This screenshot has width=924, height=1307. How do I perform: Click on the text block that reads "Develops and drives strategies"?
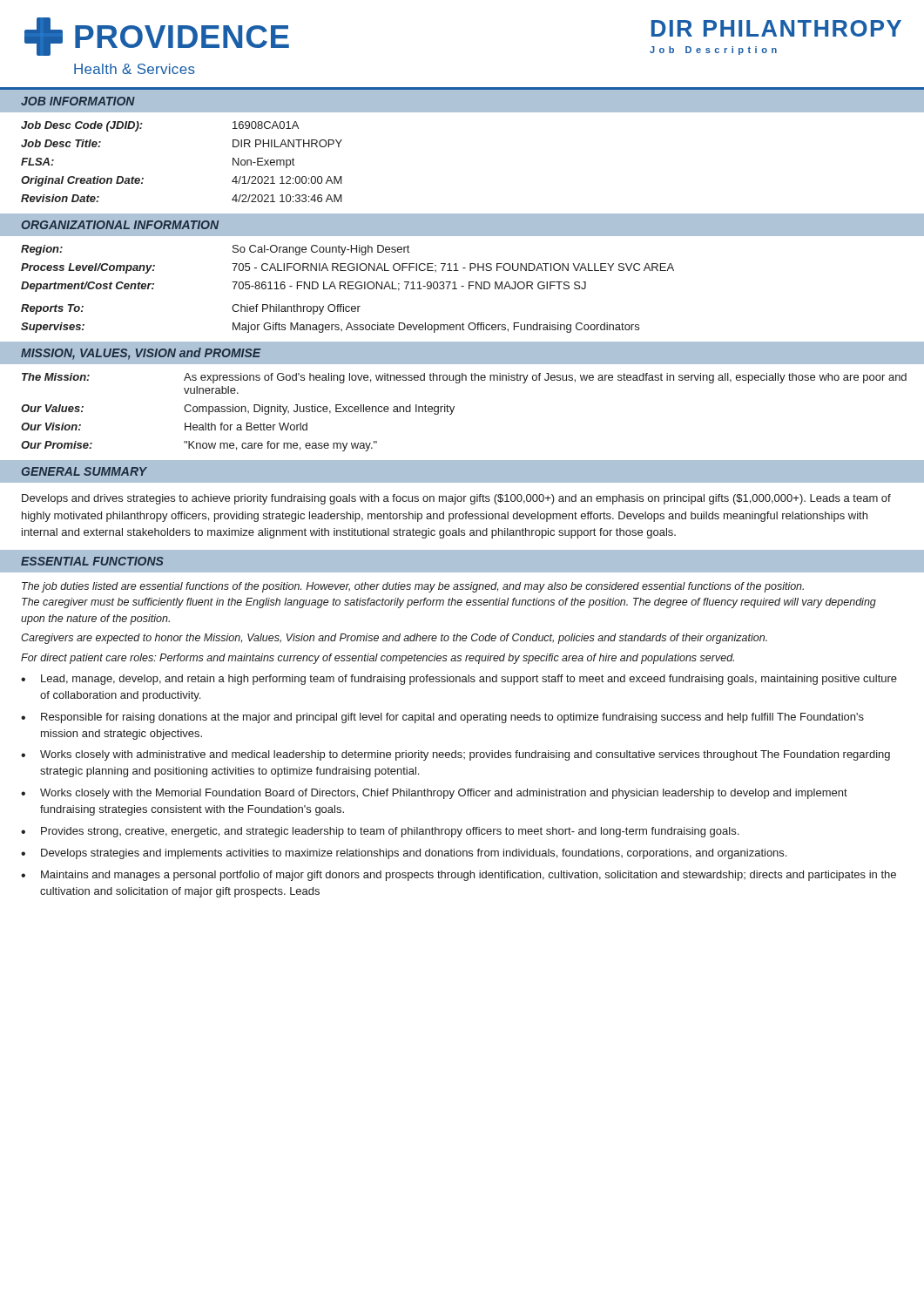point(456,515)
